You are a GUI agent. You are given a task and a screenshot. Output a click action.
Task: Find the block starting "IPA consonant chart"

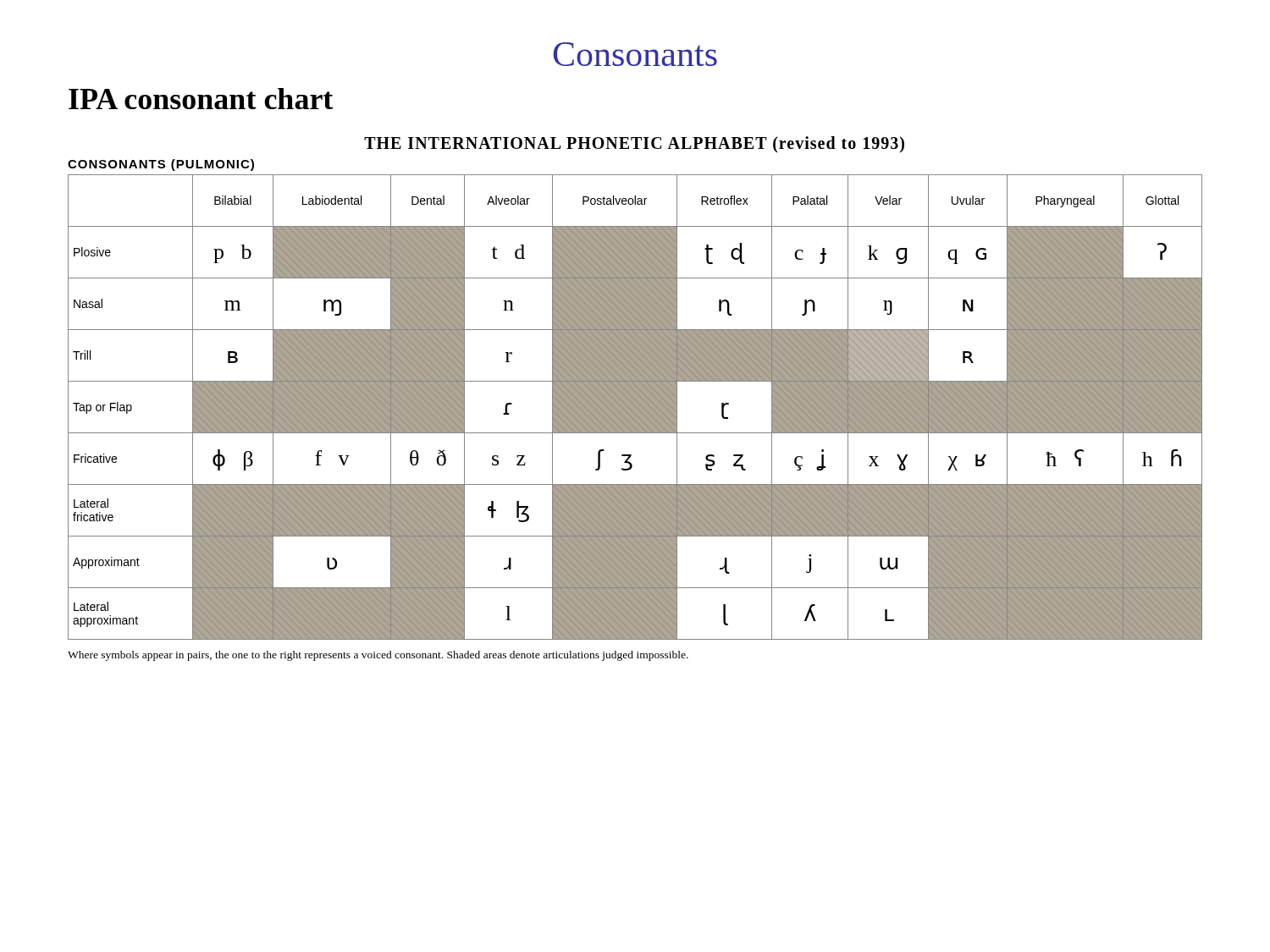tap(200, 99)
